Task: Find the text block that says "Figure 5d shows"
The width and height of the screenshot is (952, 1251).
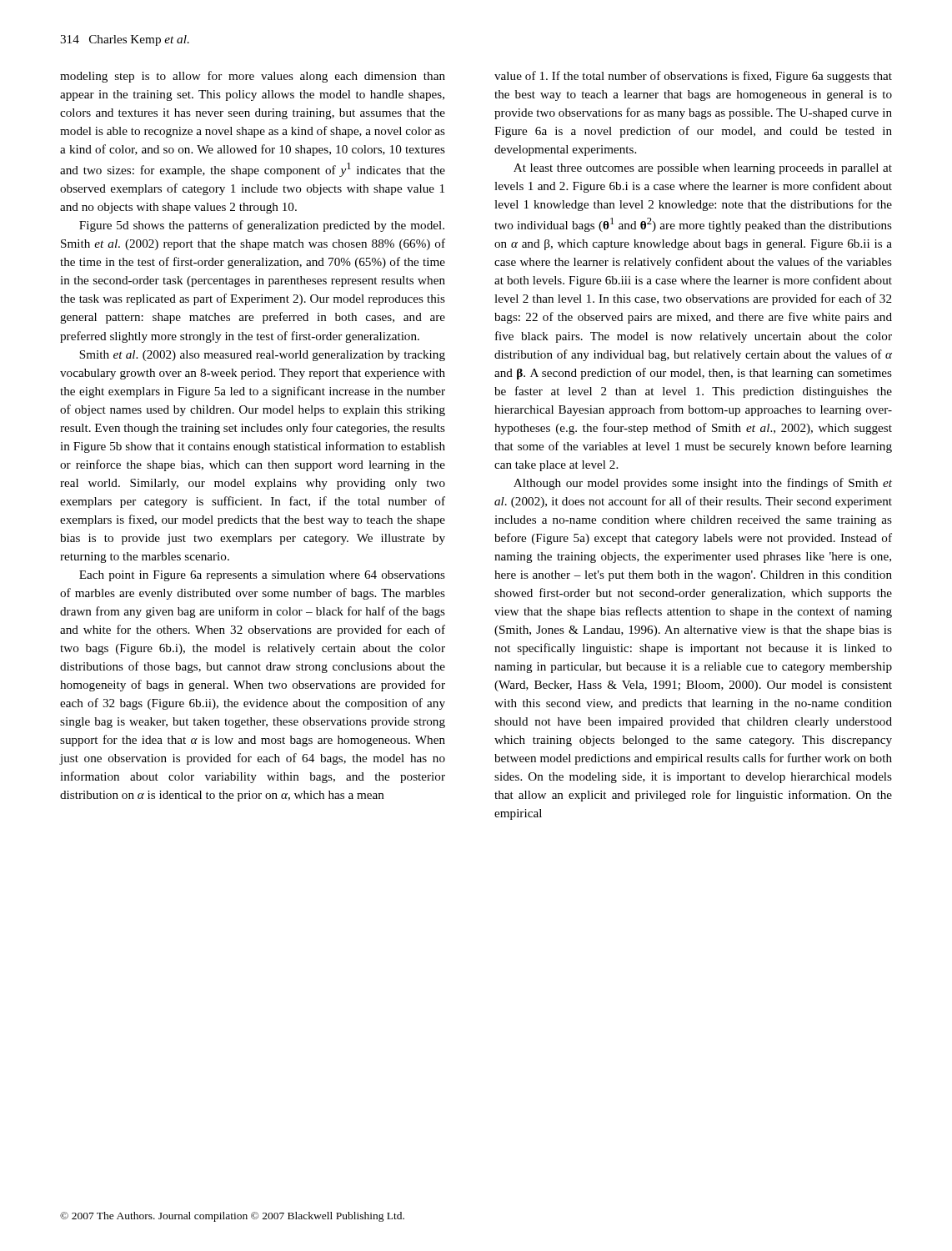Action: pyautogui.click(x=253, y=281)
